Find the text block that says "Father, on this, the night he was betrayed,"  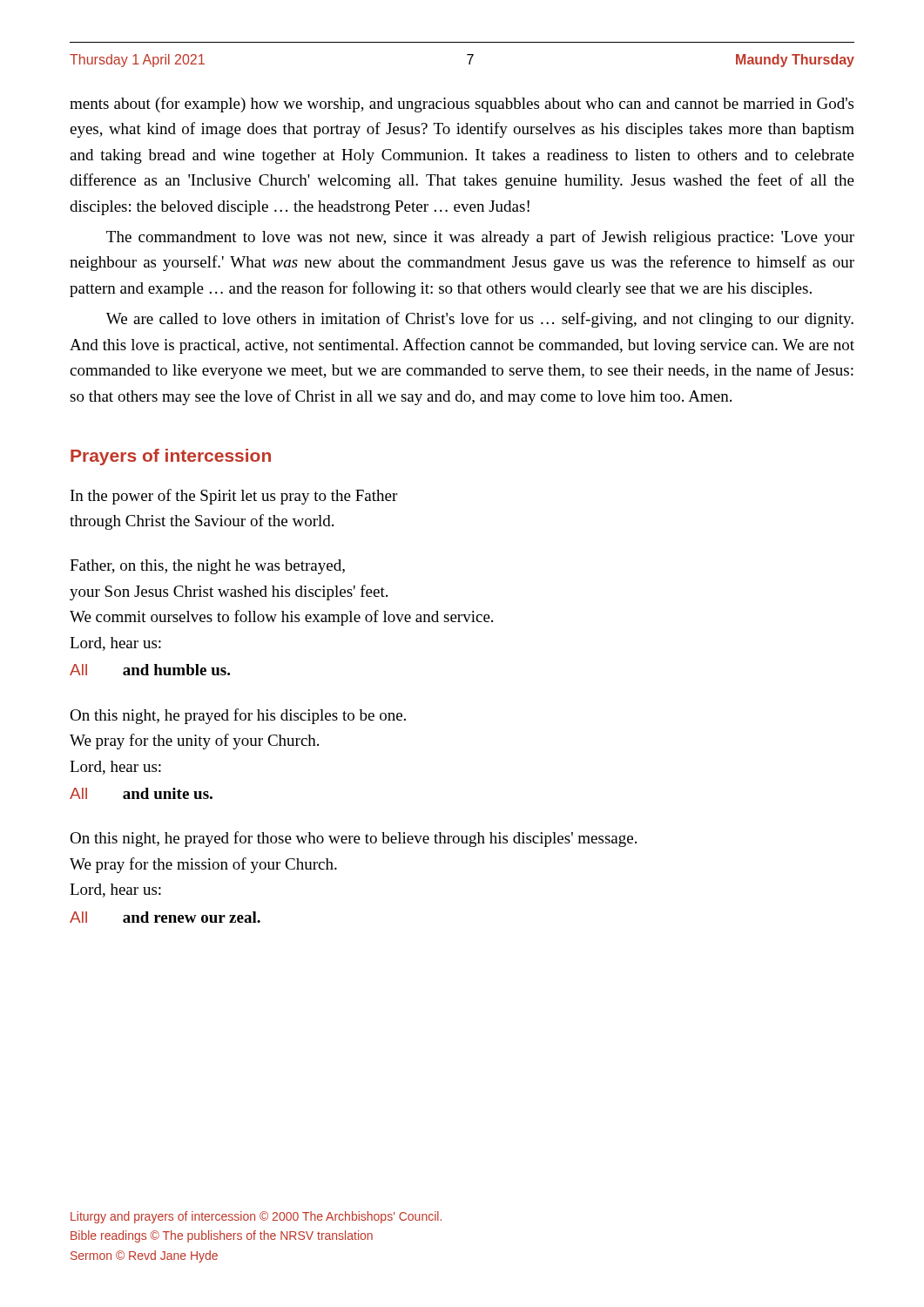(462, 618)
